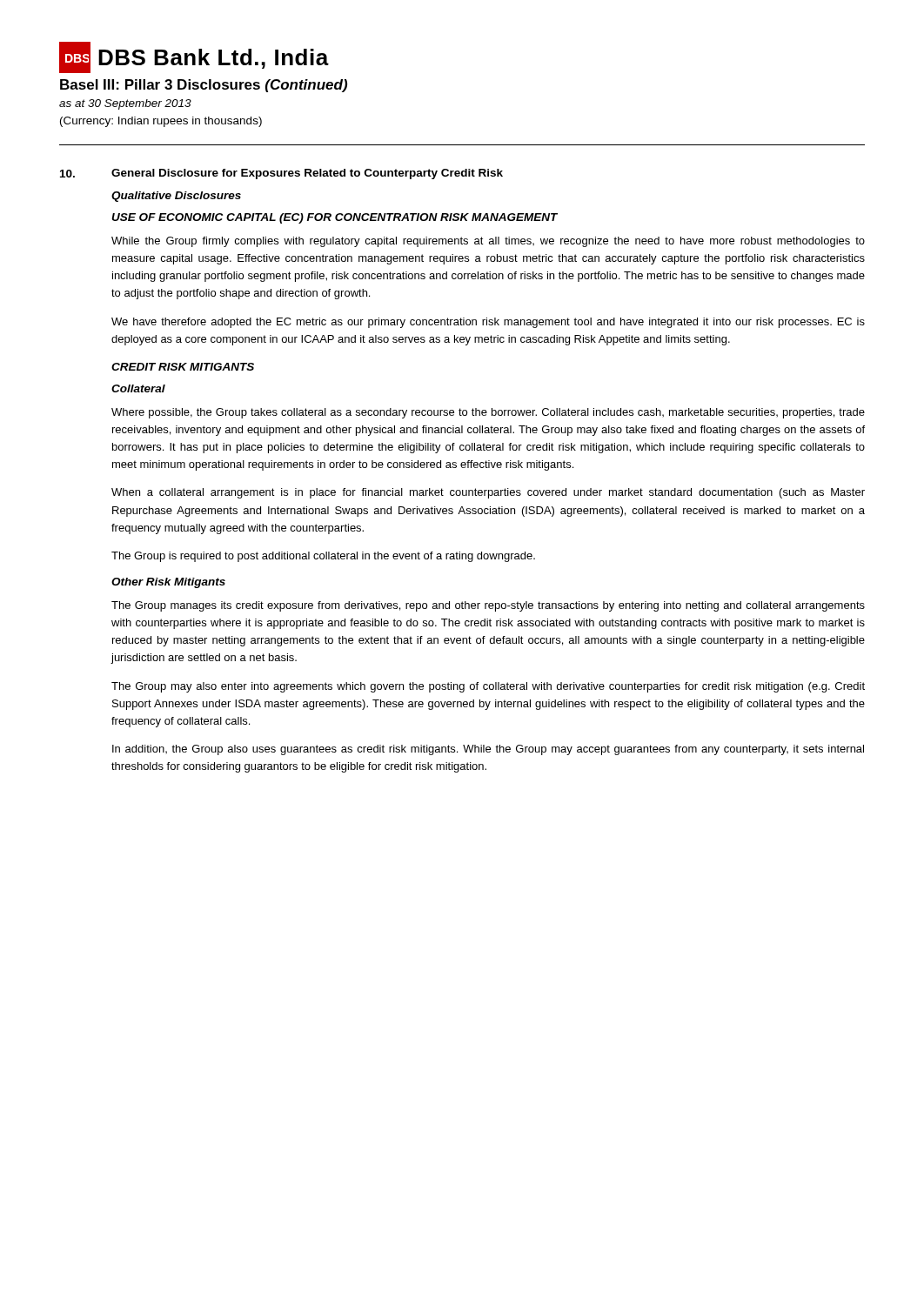The image size is (924, 1305).
Task: Find the element starting "The Group is"
Action: [324, 555]
